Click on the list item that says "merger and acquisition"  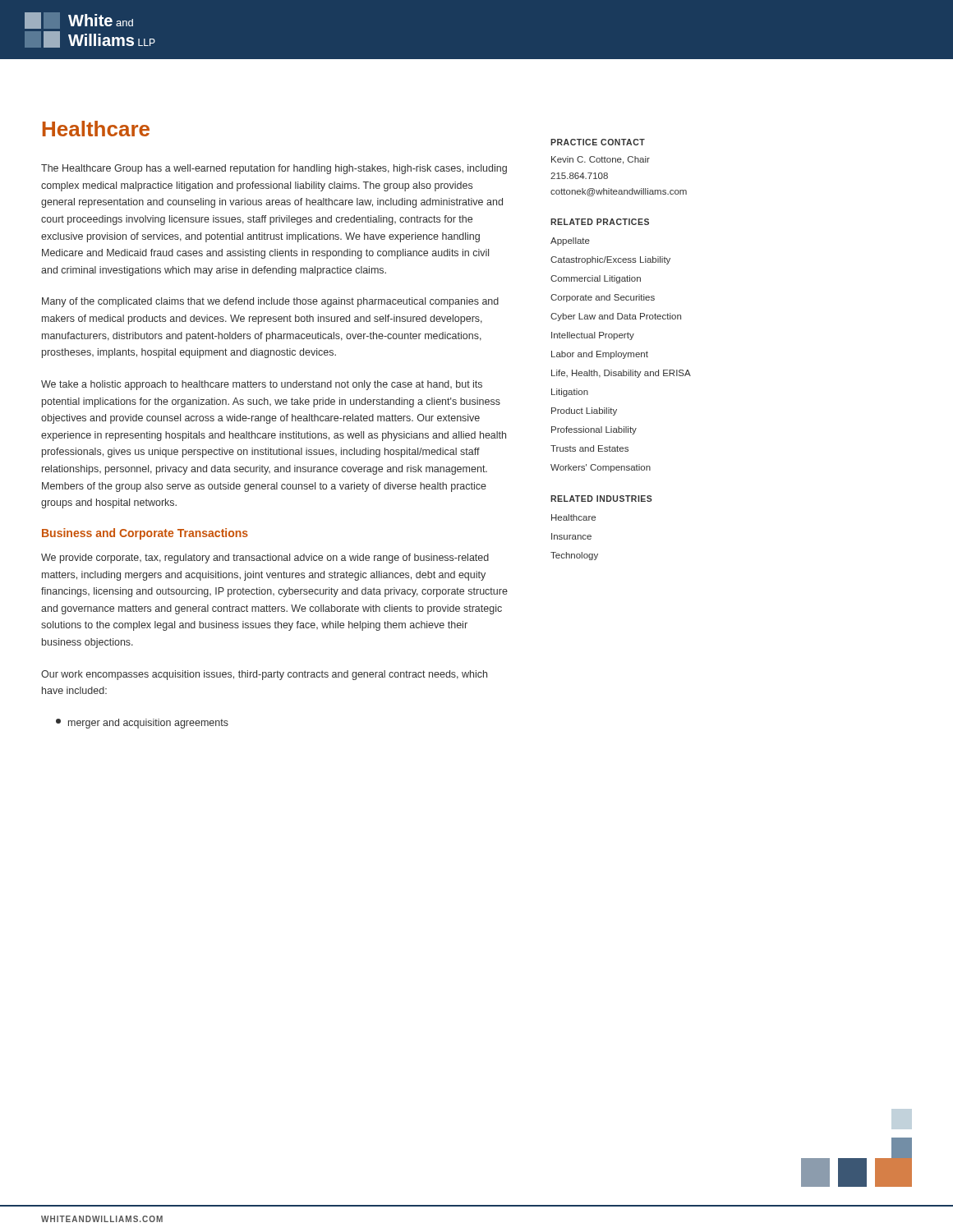pos(142,723)
